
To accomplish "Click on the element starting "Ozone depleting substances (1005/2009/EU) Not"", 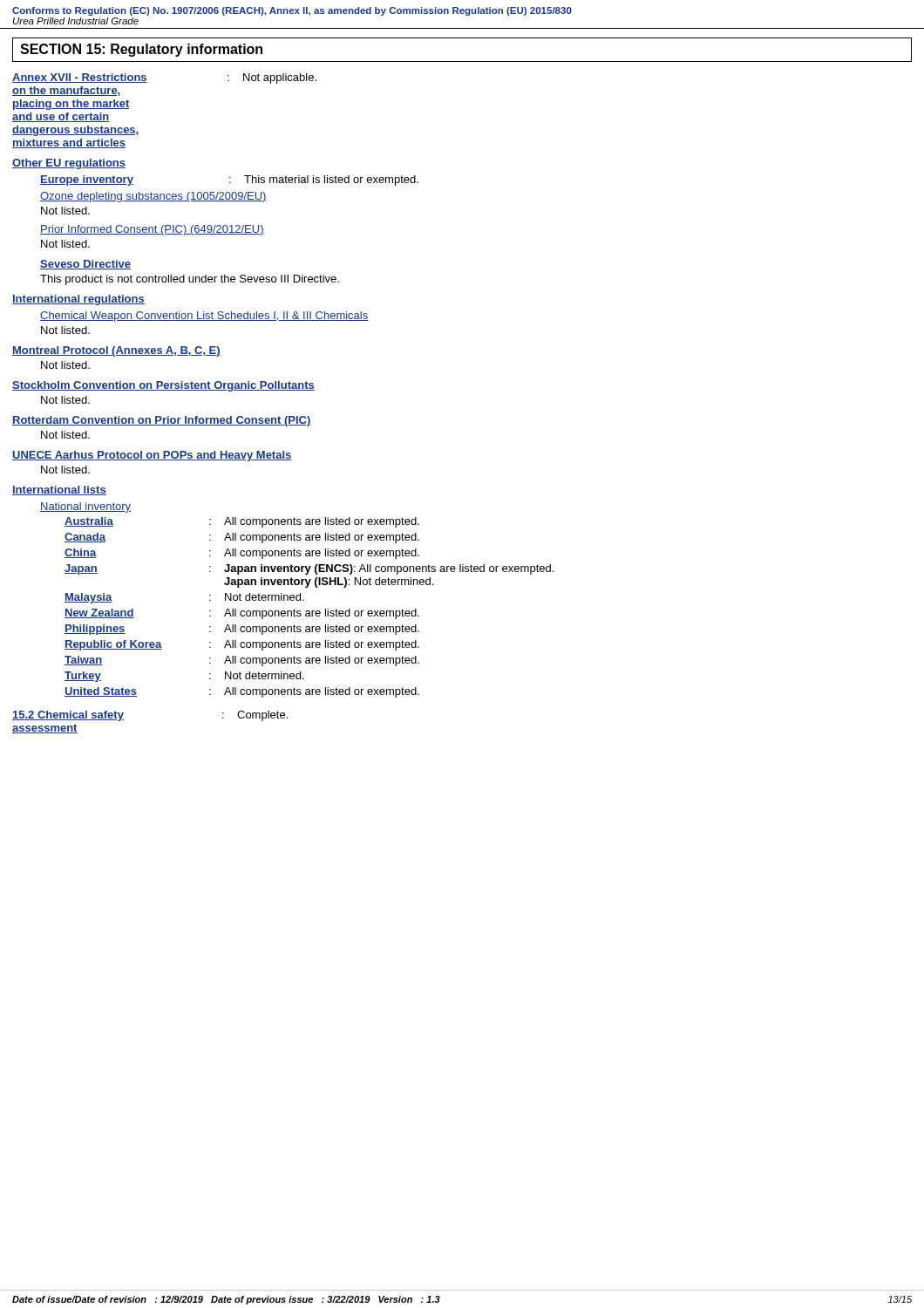I will coord(153,197).
